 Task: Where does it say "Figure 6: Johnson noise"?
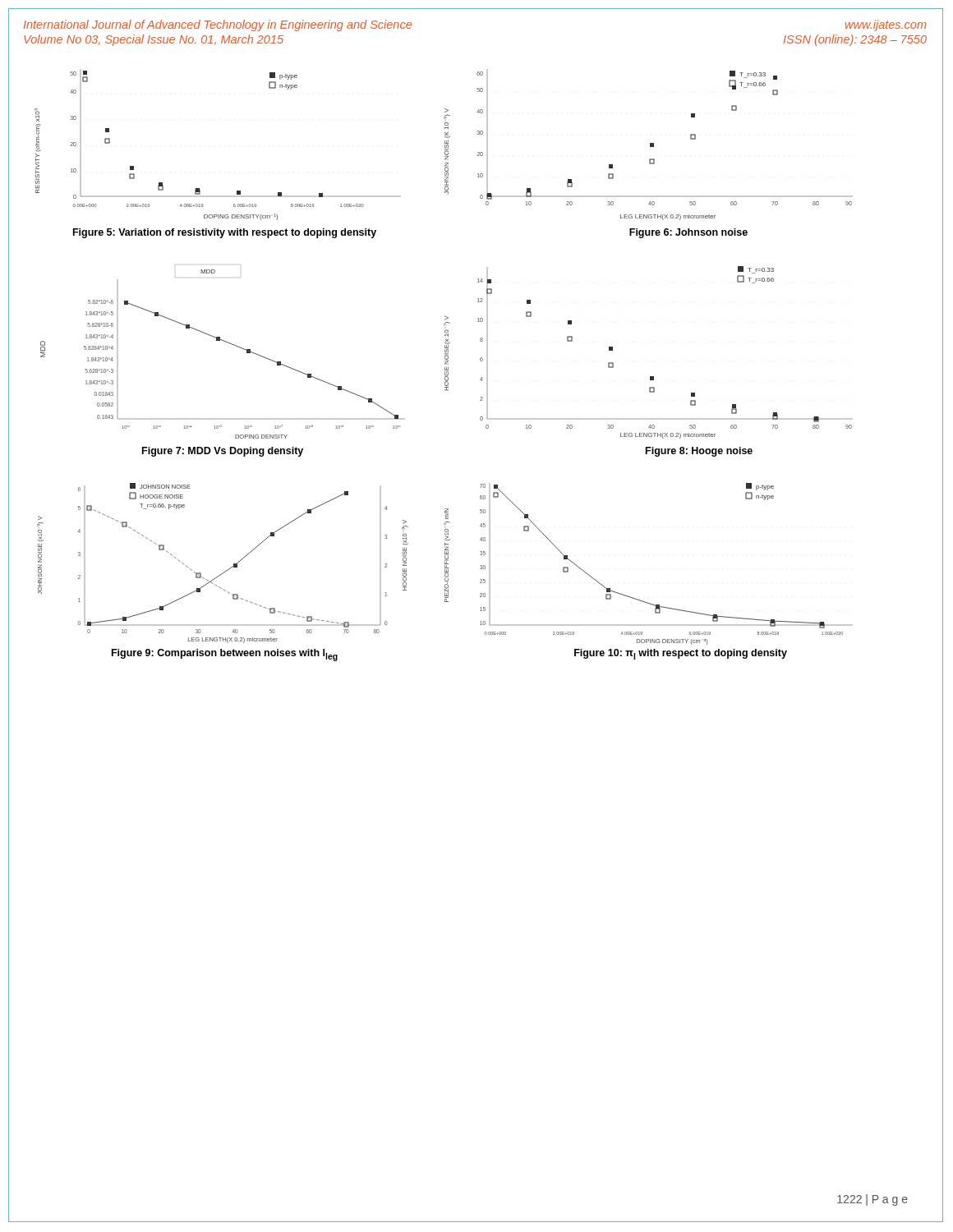tap(688, 232)
